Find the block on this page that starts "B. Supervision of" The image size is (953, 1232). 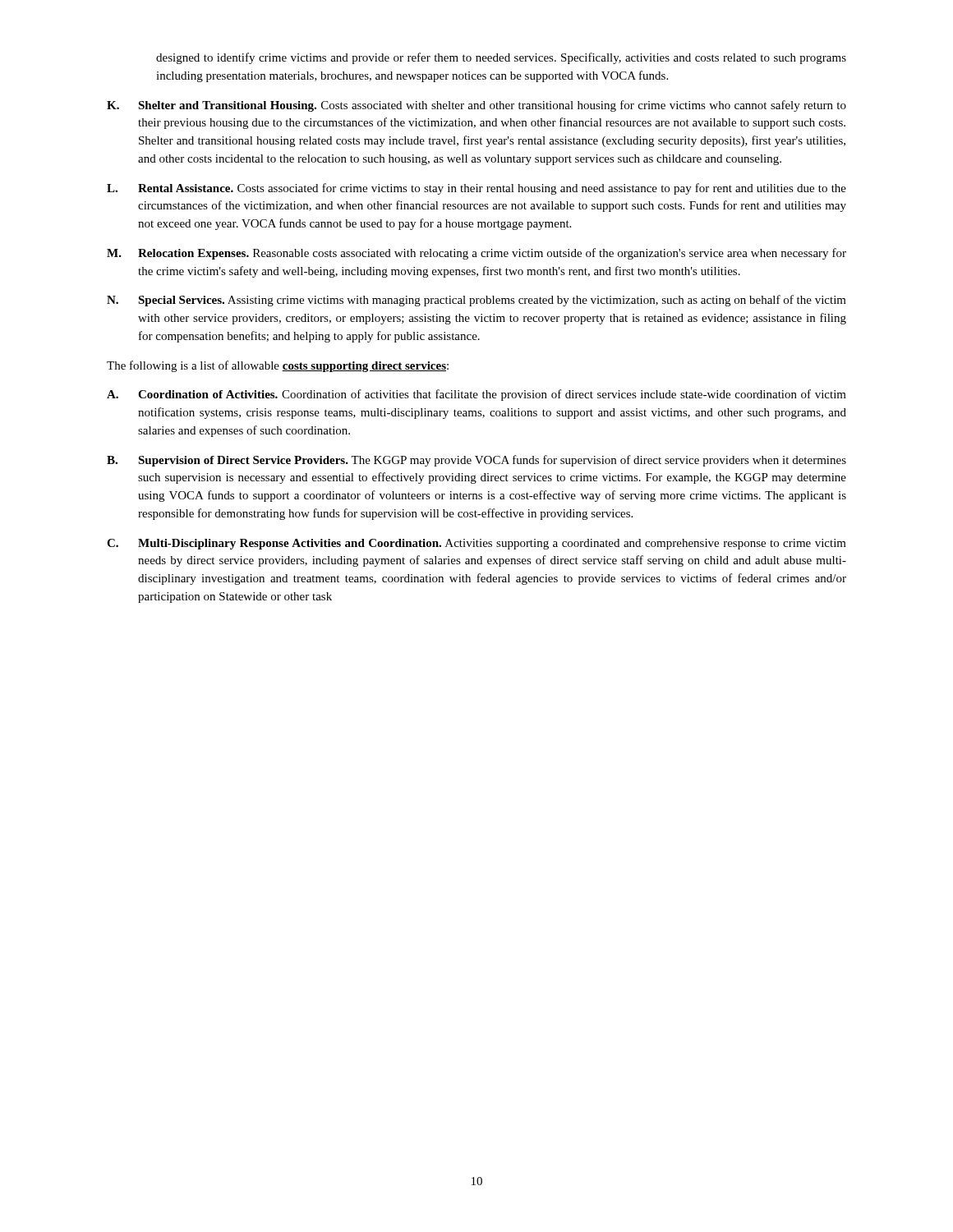[476, 487]
